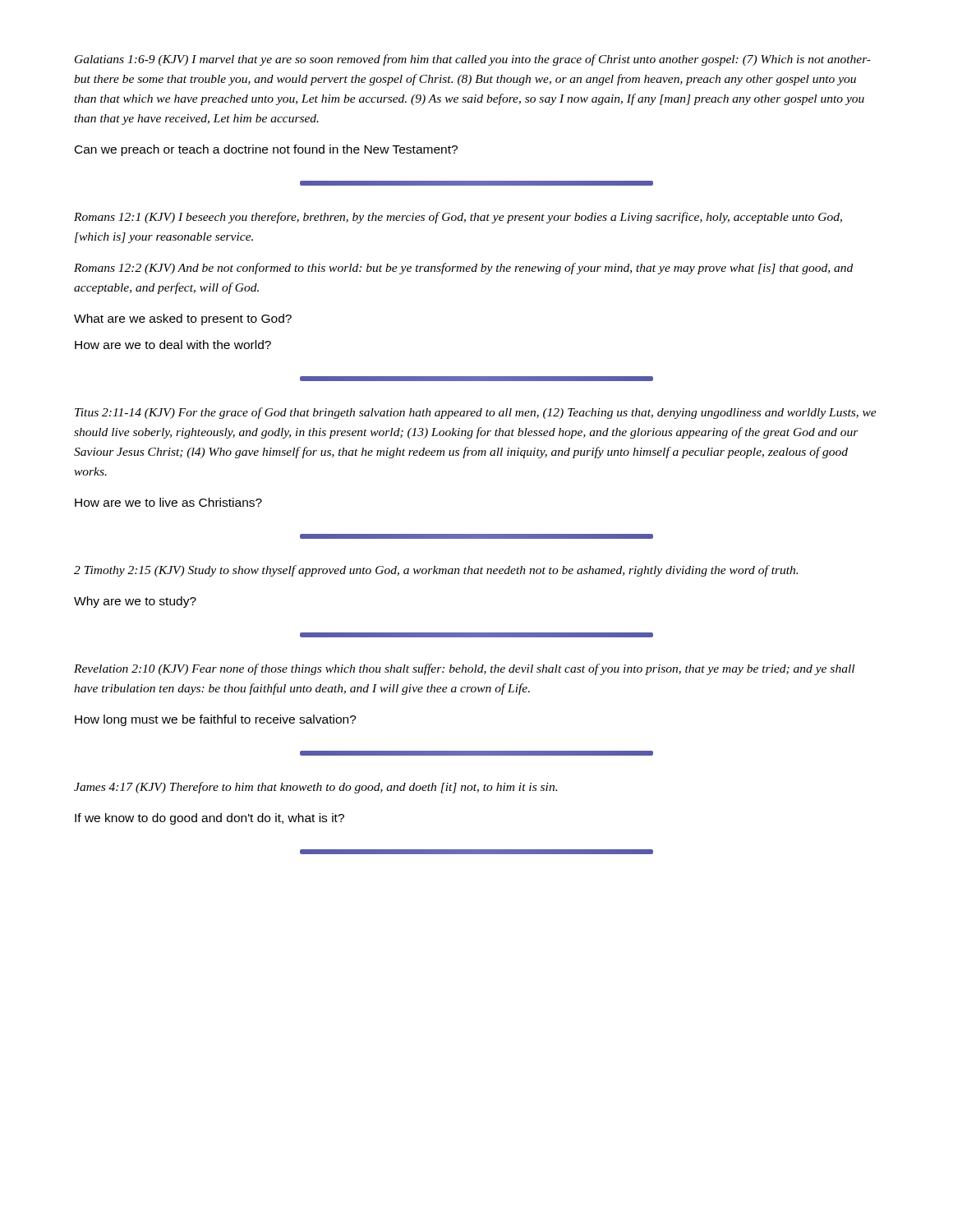Navigate to the block starting "Why are we to study?"
This screenshot has width=953, height=1232.
click(135, 601)
